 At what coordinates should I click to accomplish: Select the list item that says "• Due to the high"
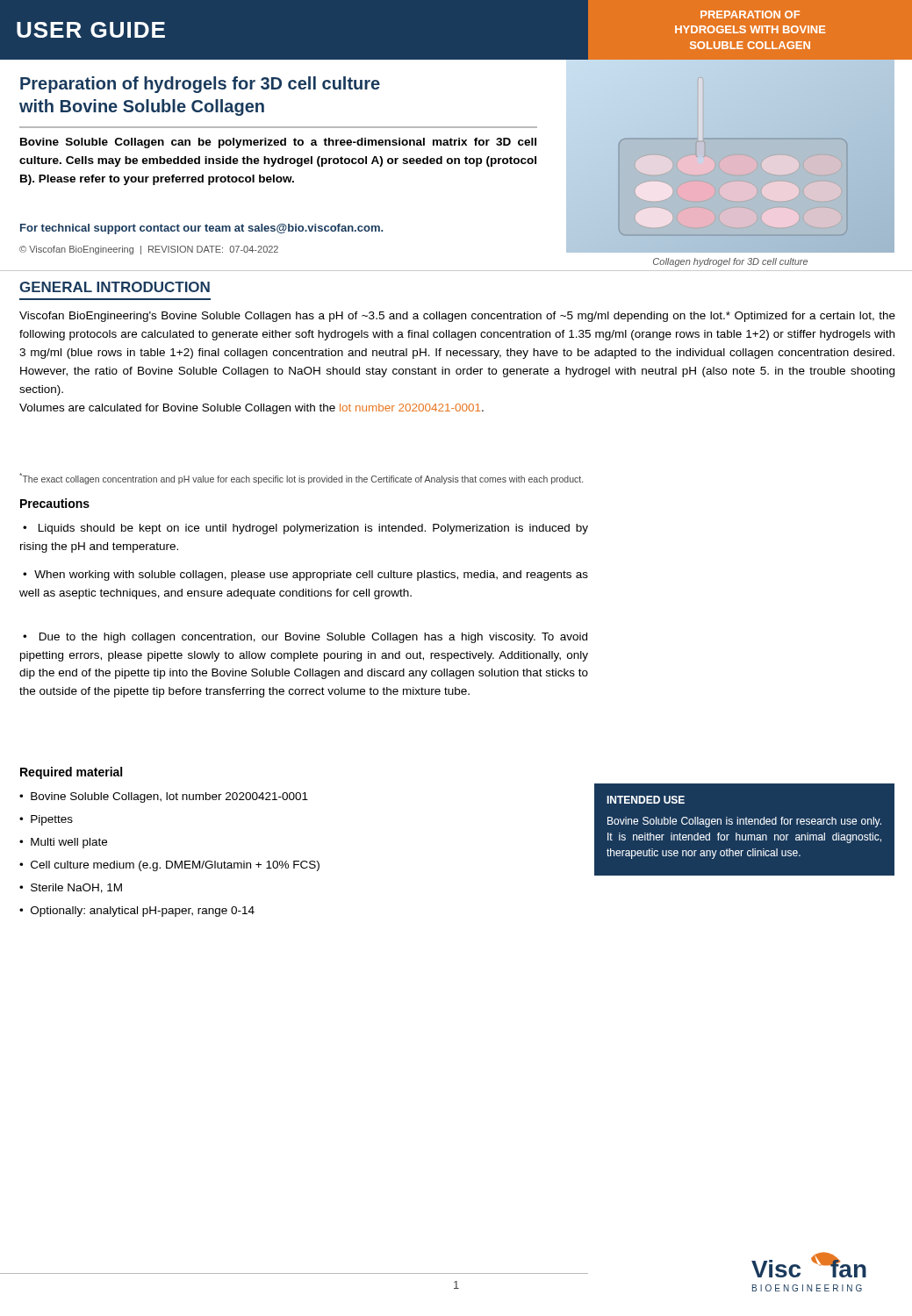(x=304, y=664)
